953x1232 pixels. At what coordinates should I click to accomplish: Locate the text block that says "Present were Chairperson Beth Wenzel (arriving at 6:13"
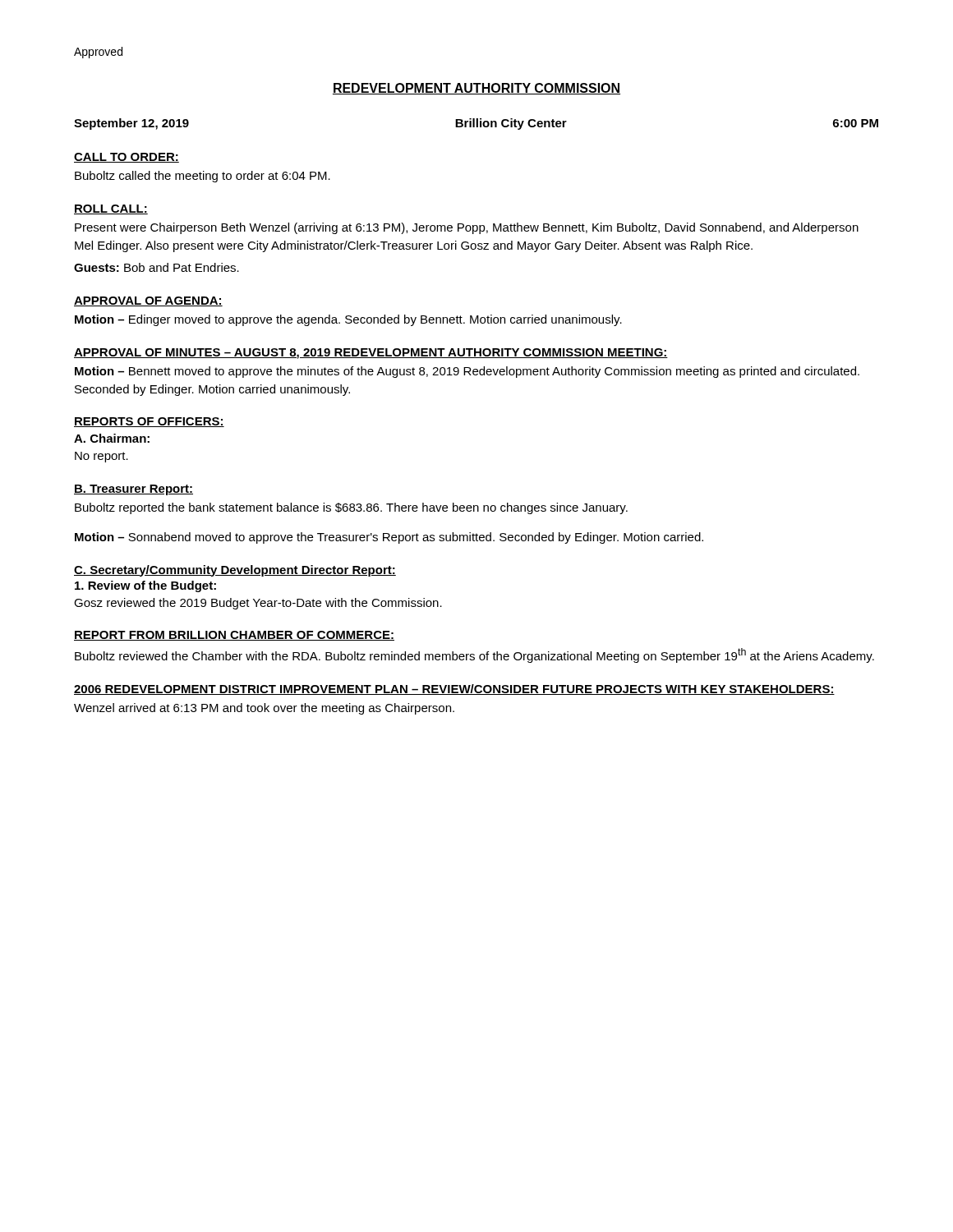coord(466,236)
